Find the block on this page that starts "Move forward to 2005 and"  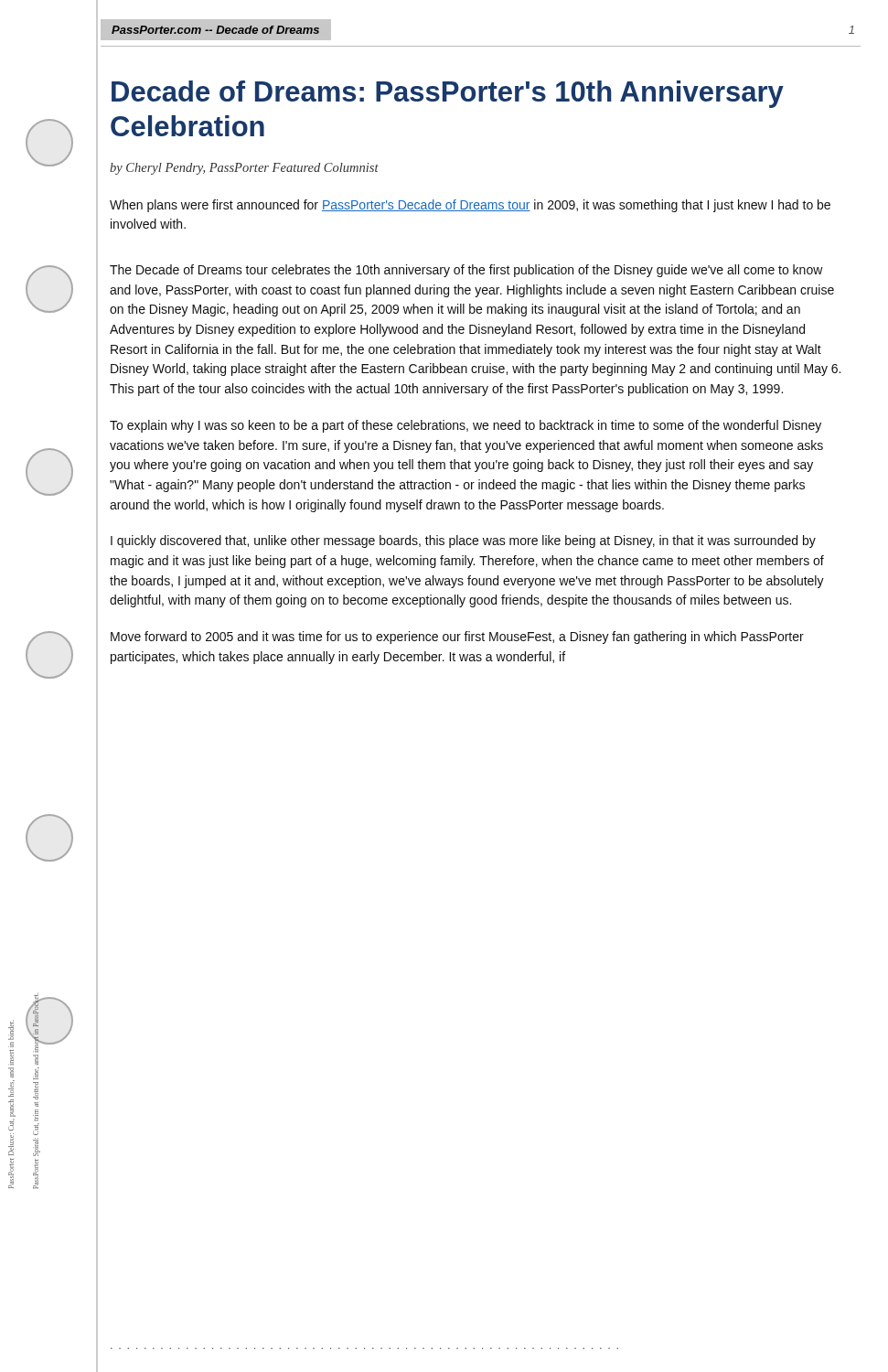[457, 647]
